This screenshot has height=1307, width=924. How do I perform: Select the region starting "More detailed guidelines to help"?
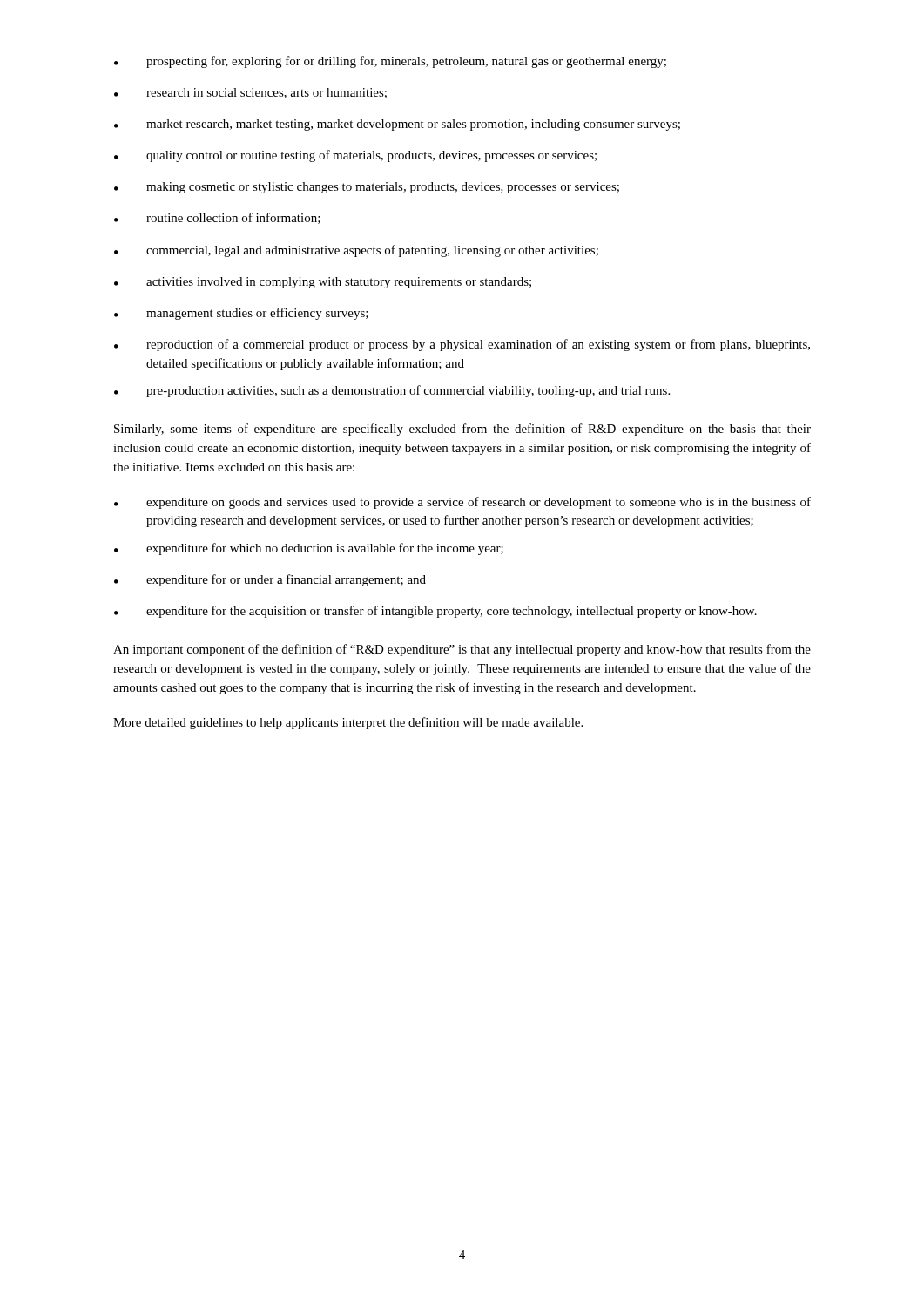[348, 722]
